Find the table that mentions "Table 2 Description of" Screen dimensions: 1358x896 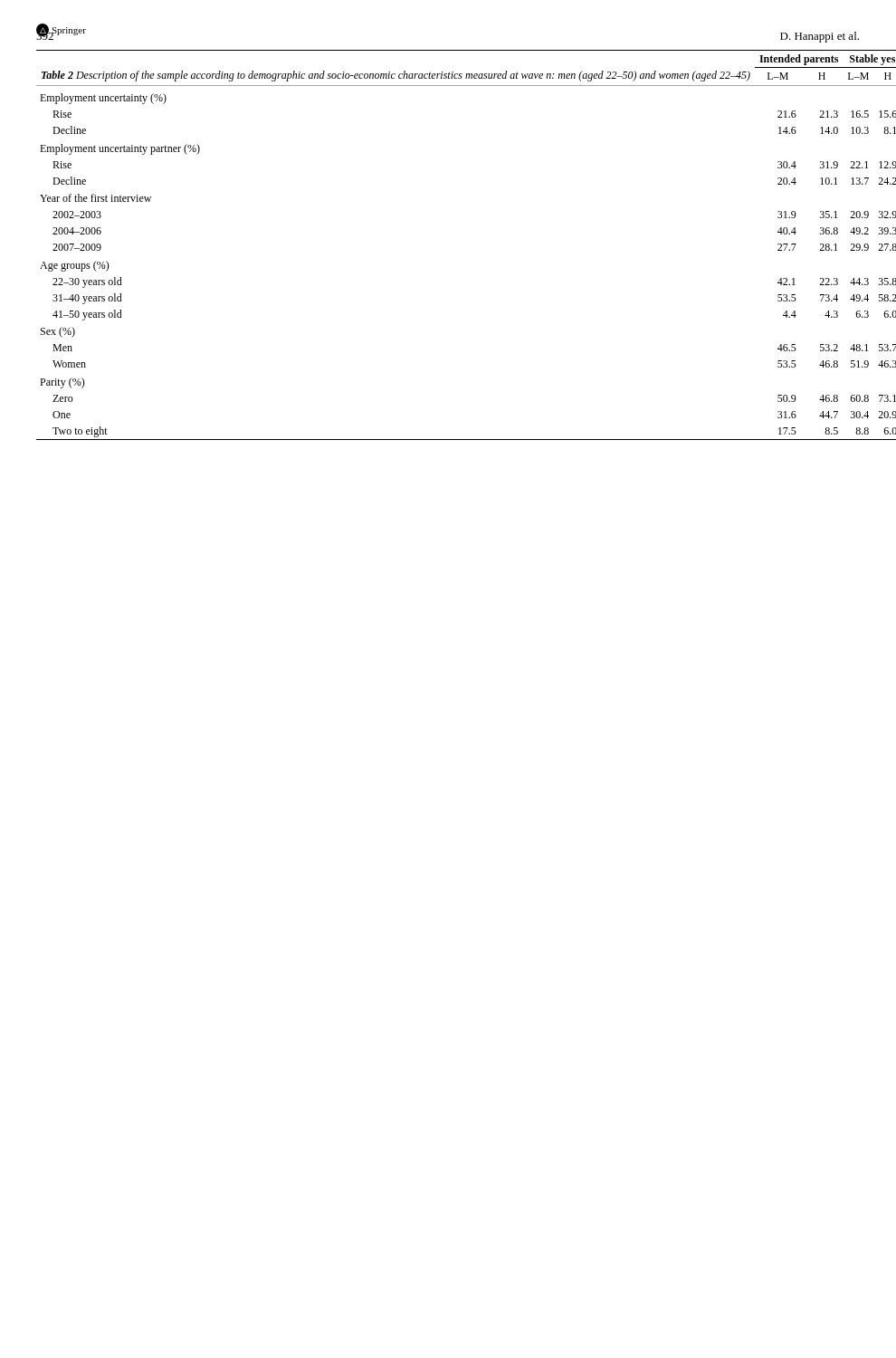tap(448, 245)
